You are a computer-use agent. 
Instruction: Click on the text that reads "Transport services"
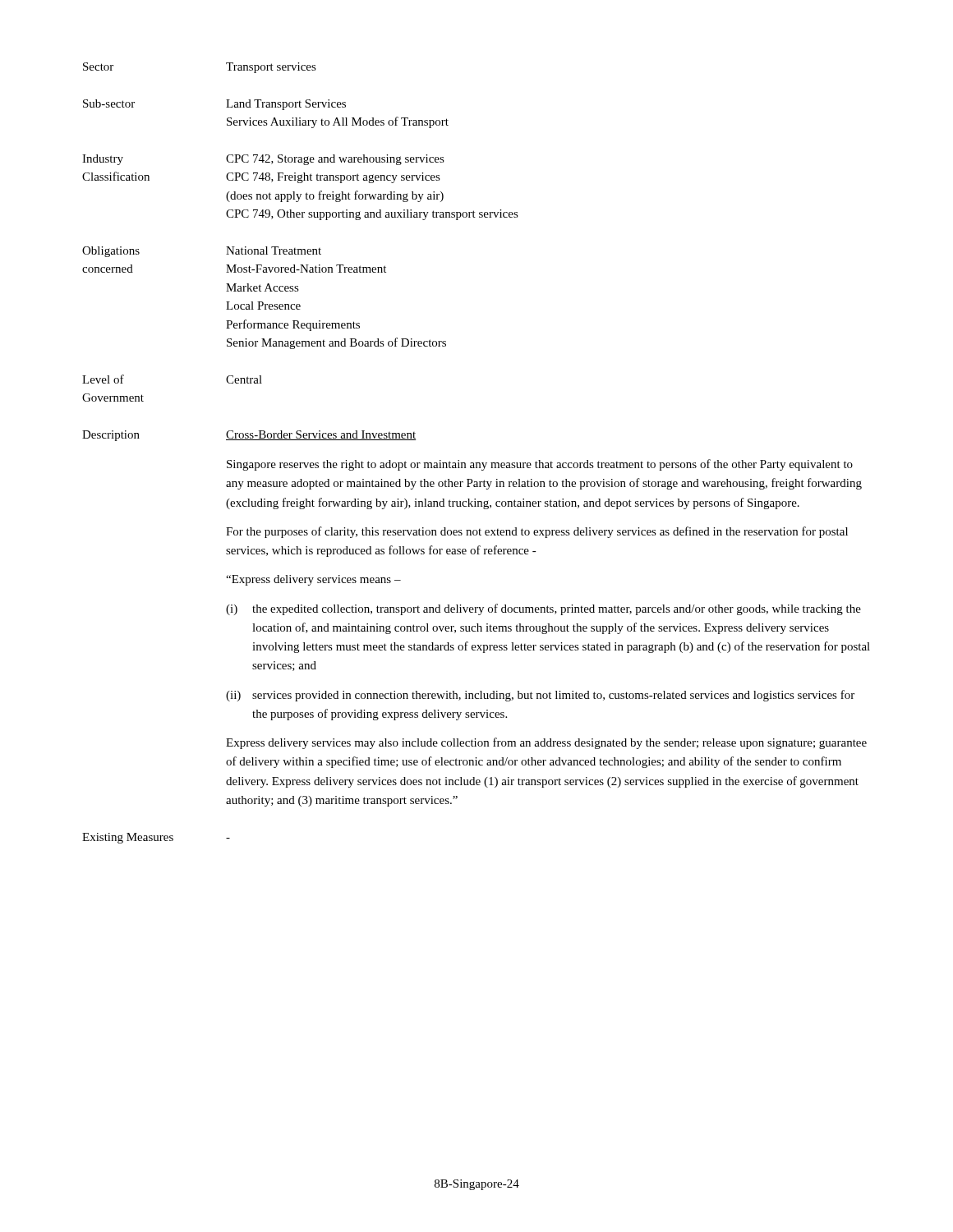click(271, 67)
